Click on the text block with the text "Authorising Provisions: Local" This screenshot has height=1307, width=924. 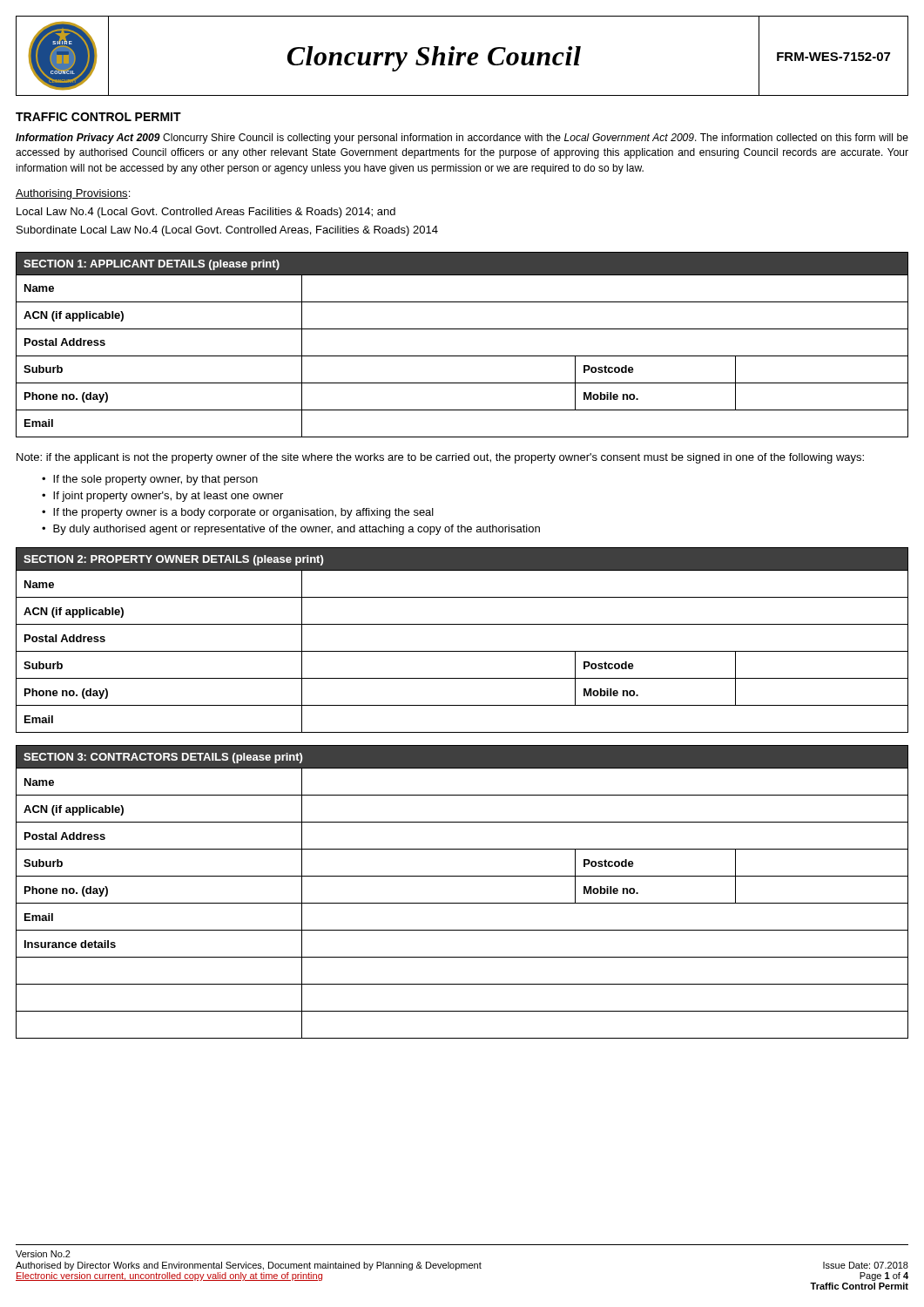[227, 211]
